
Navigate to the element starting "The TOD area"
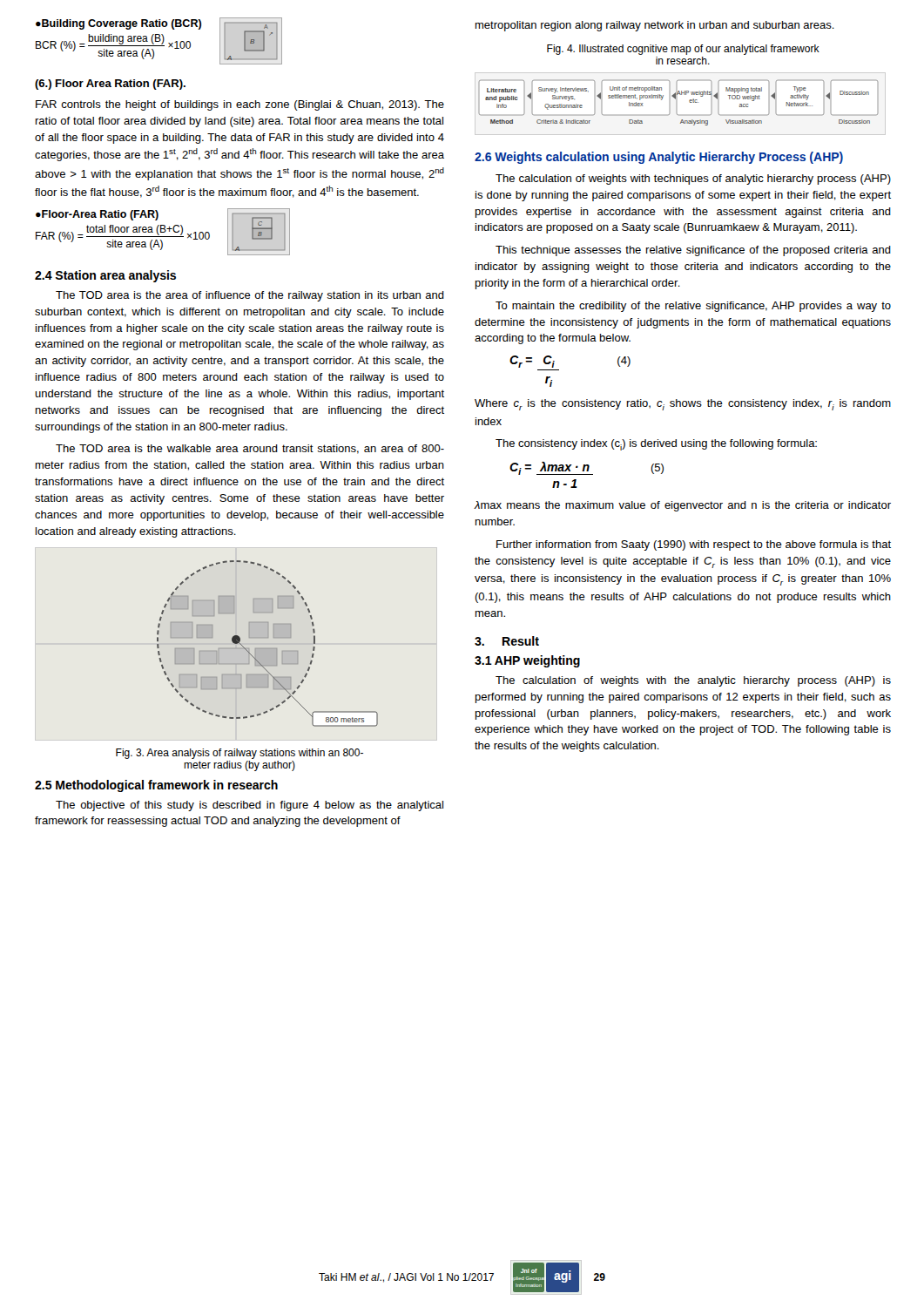coord(240,414)
